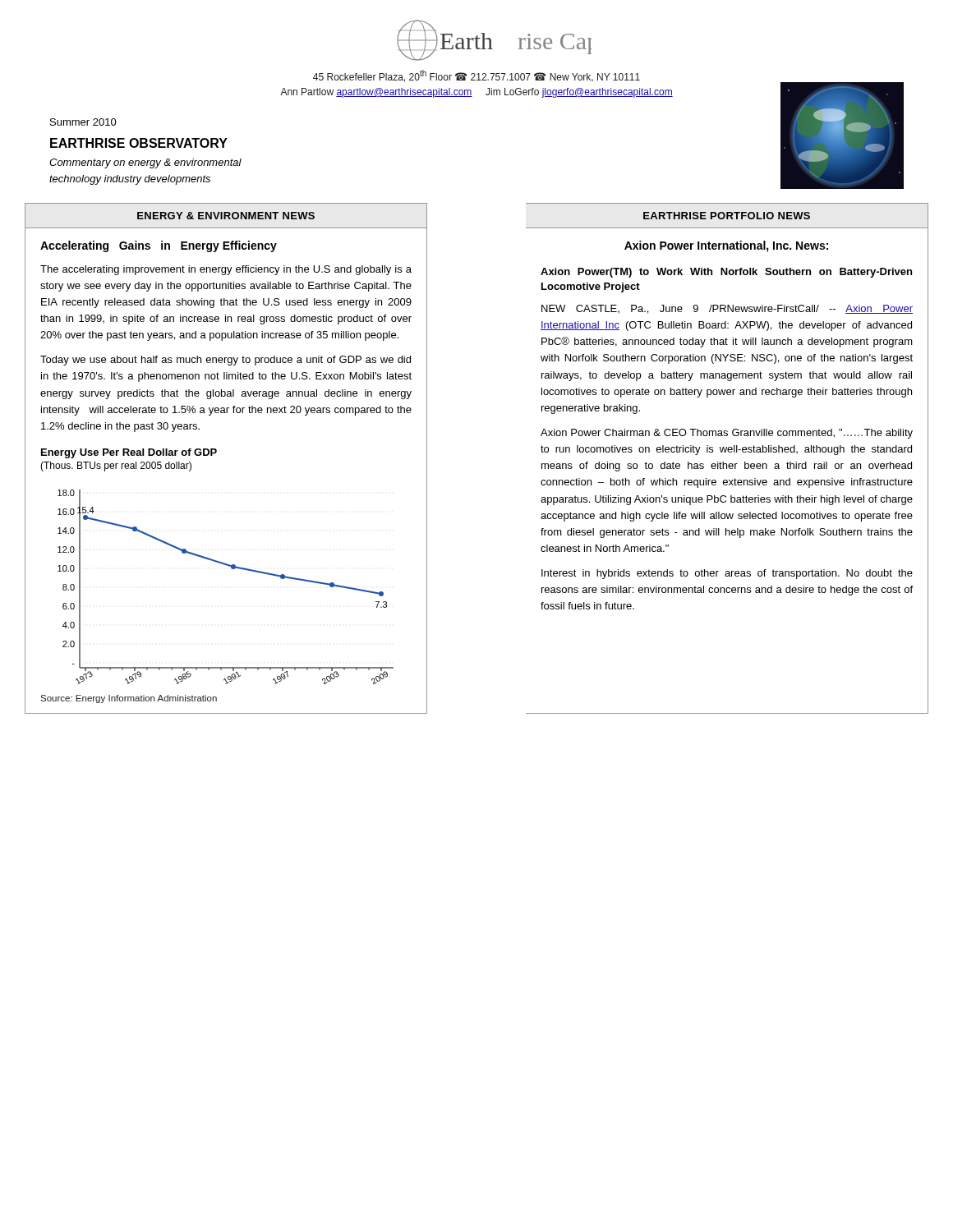Image resolution: width=953 pixels, height=1232 pixels.
Task: Click on the photo
Action: (x=842, y=136)
